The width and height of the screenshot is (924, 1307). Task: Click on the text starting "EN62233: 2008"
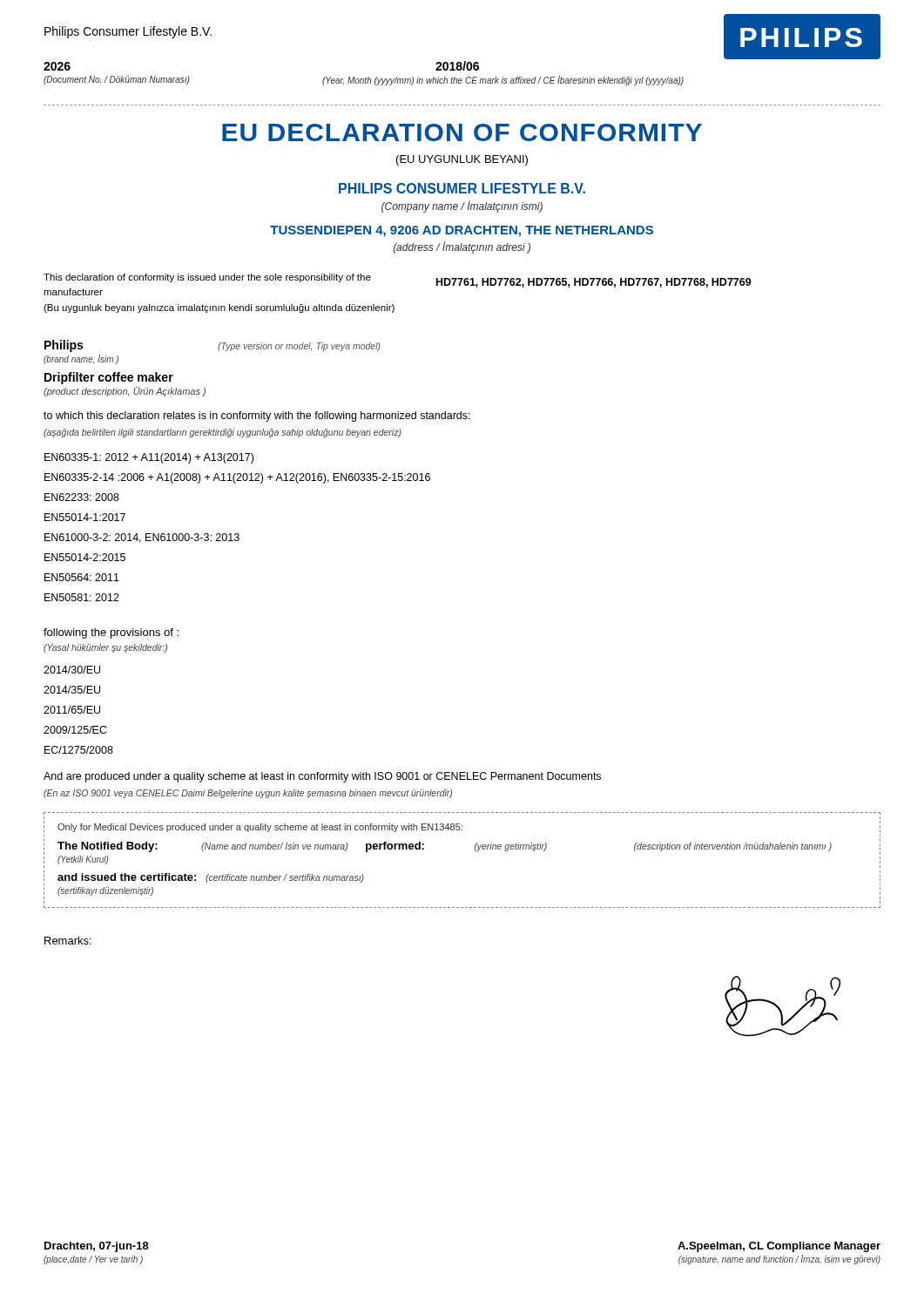[x=81, y=498]
